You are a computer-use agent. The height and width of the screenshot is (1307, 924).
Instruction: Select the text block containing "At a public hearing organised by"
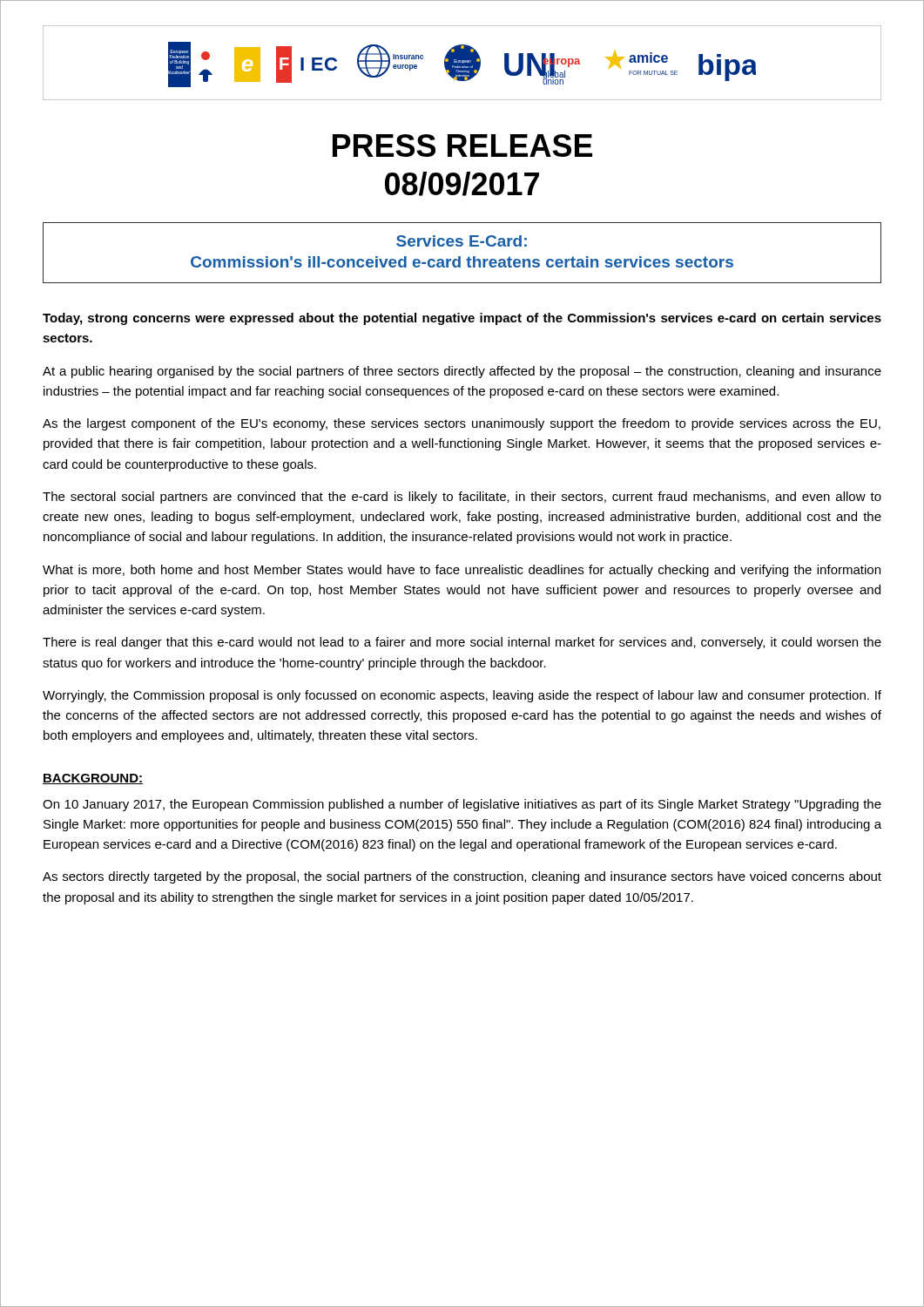pos(462,380)
